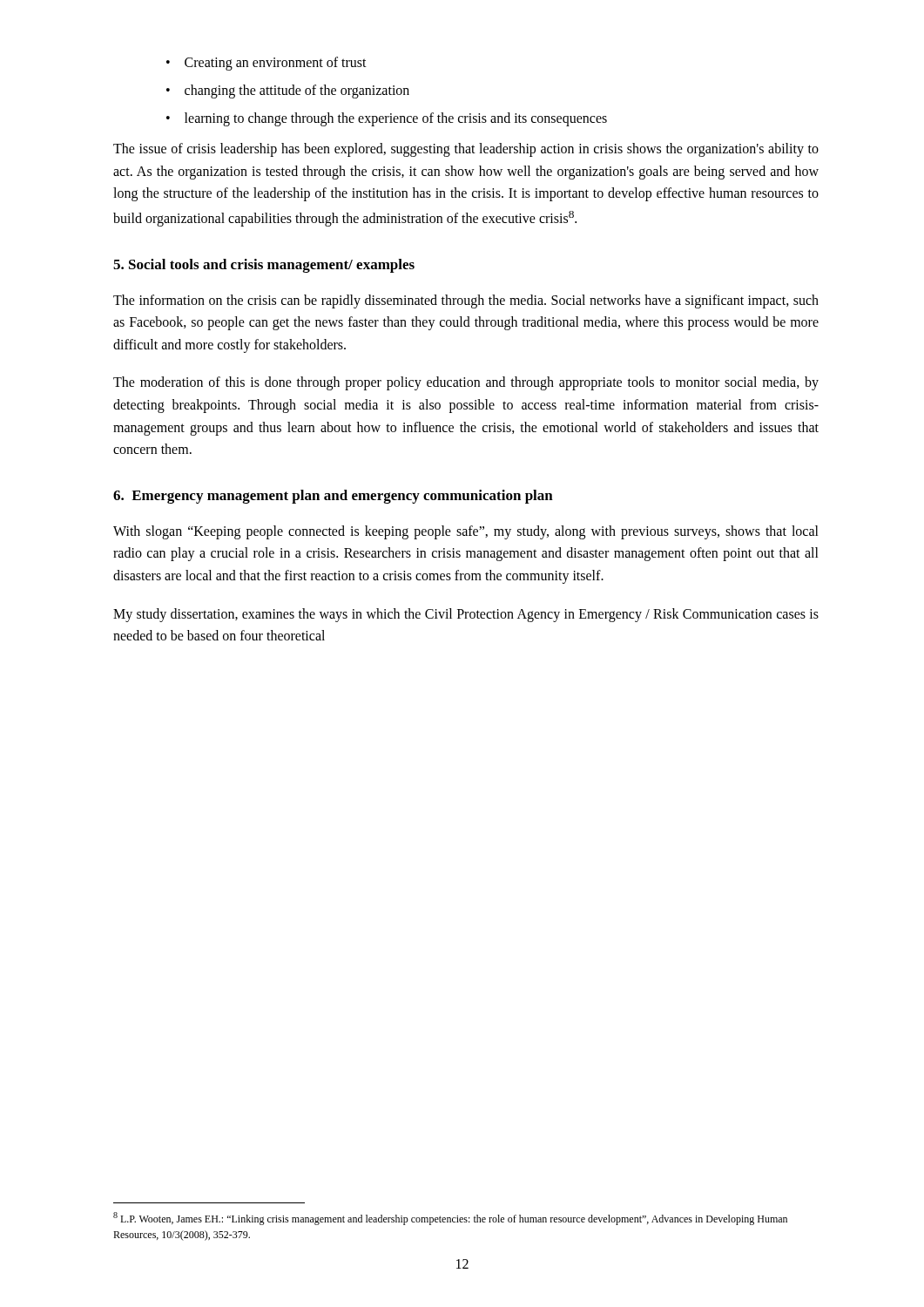Point to the text starting "The moderation of this"
The height and width of the screenshot is (1307, 924).
pyautogui.click(x=466, y=416)
